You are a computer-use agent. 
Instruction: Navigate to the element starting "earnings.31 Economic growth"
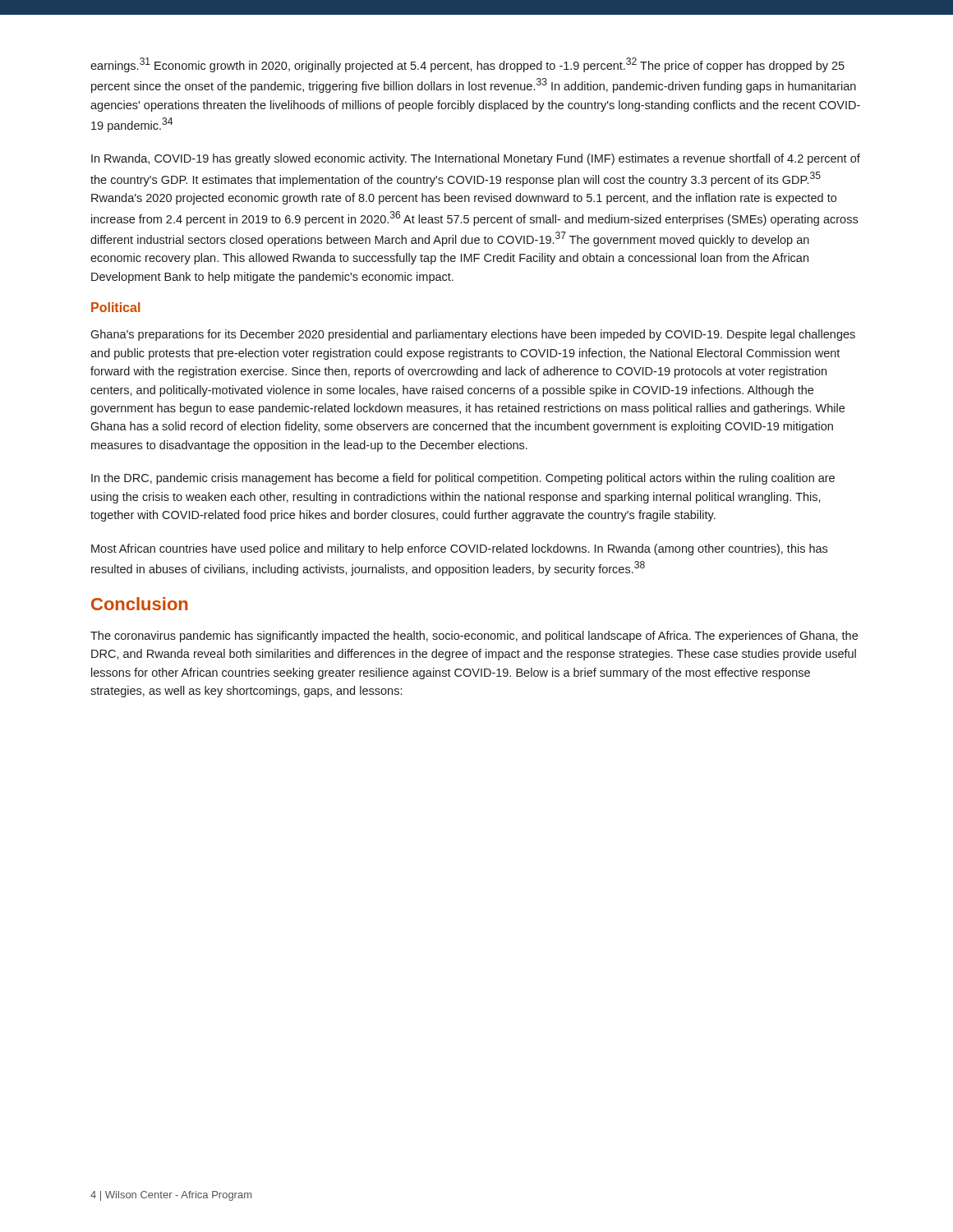tap(475, 94)
